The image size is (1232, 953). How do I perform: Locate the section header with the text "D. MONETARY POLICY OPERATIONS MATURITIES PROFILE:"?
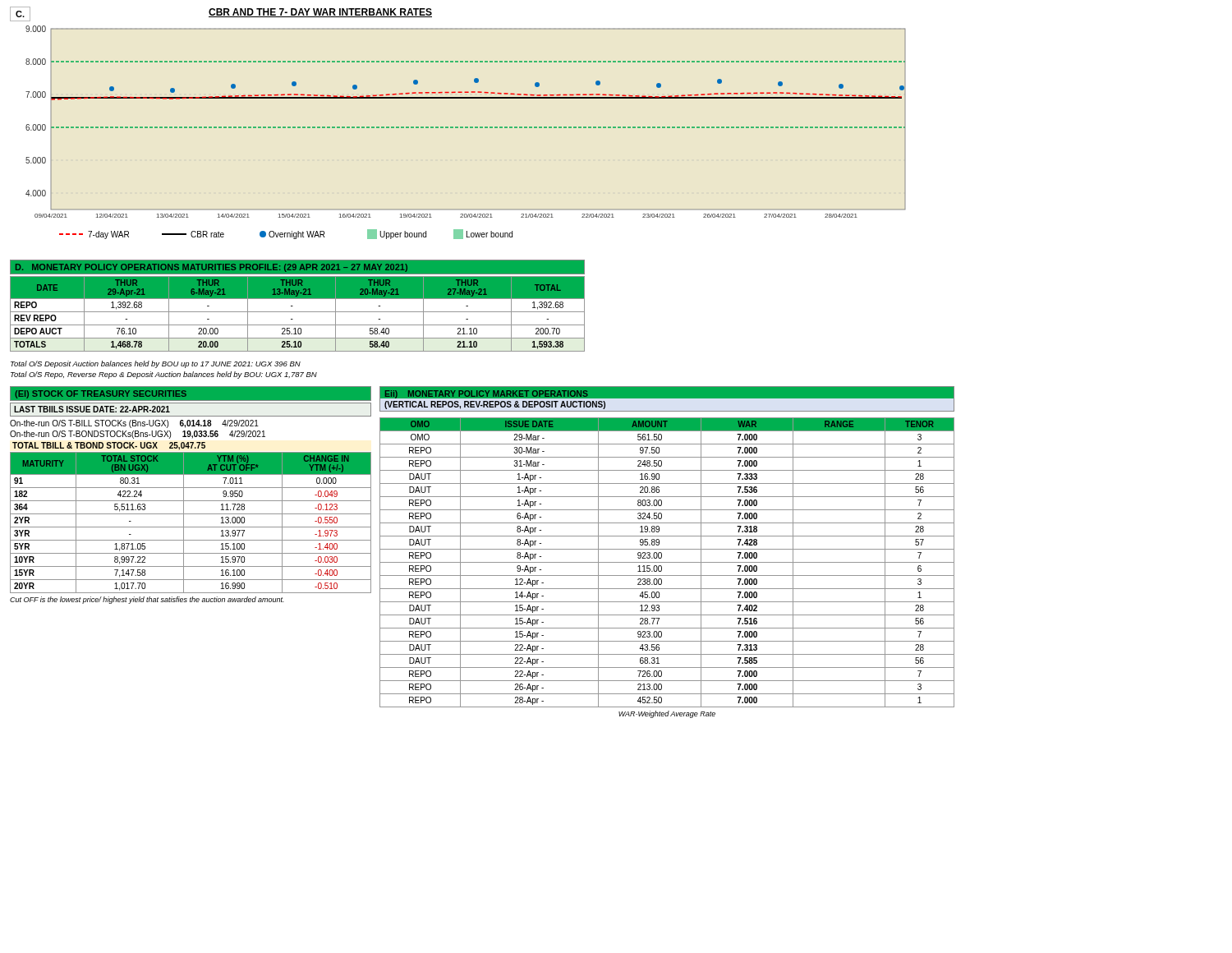(211, 267)
